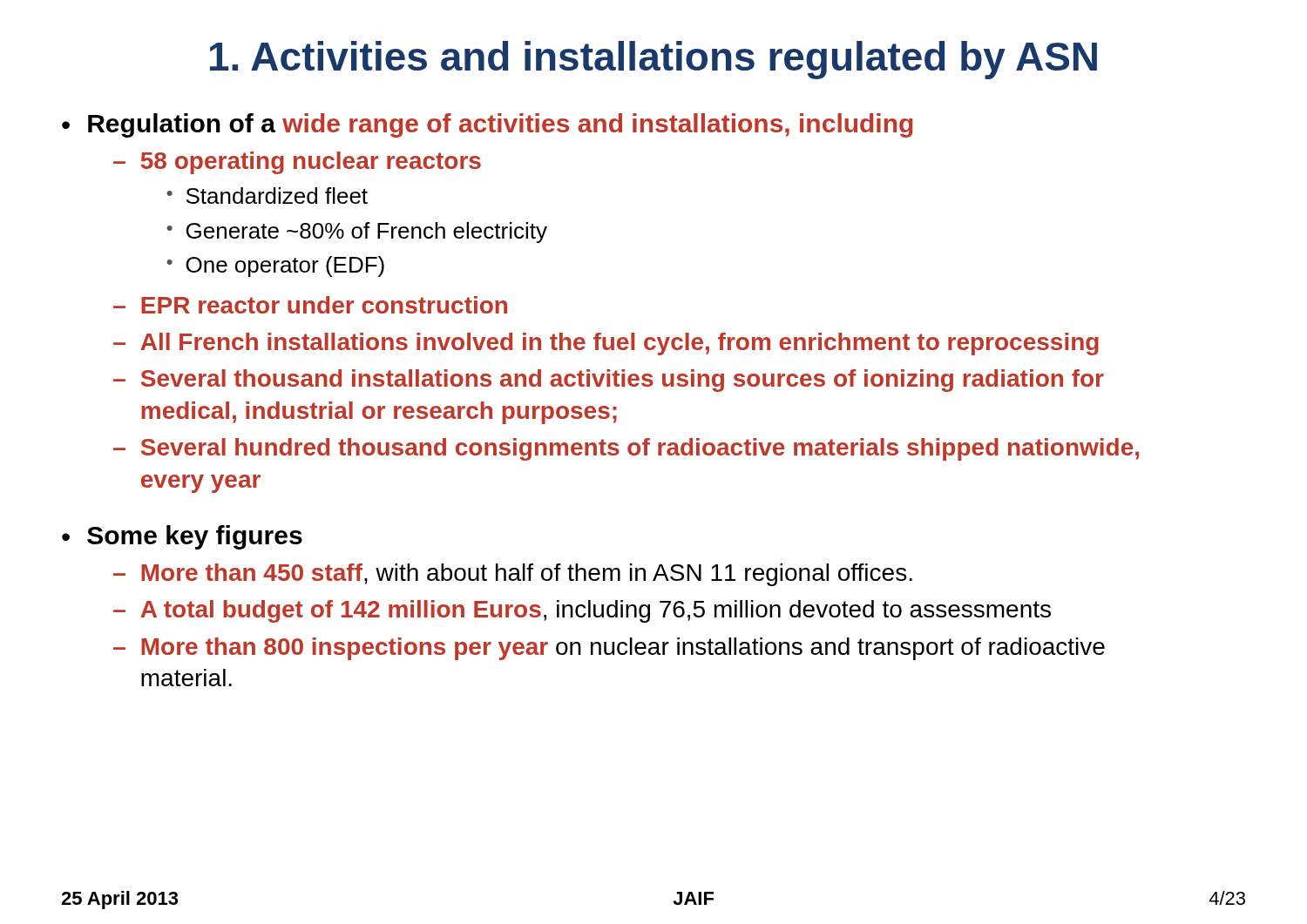Navigate to the element starting "1. Activities and installations regulated by ASN"

coord(654,57)
